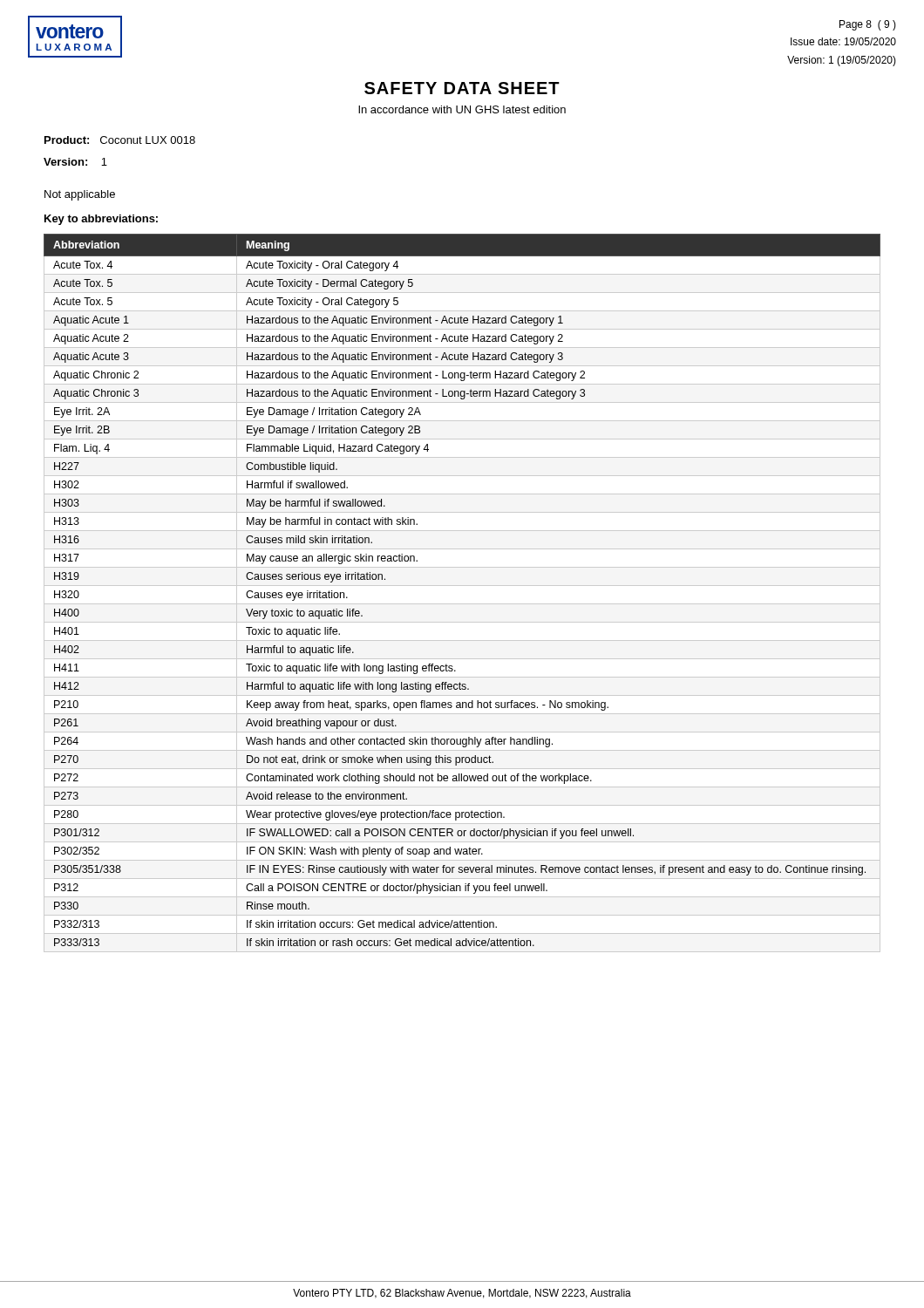Point to "Key to abbreviations:"

click(x=101, y=218)
